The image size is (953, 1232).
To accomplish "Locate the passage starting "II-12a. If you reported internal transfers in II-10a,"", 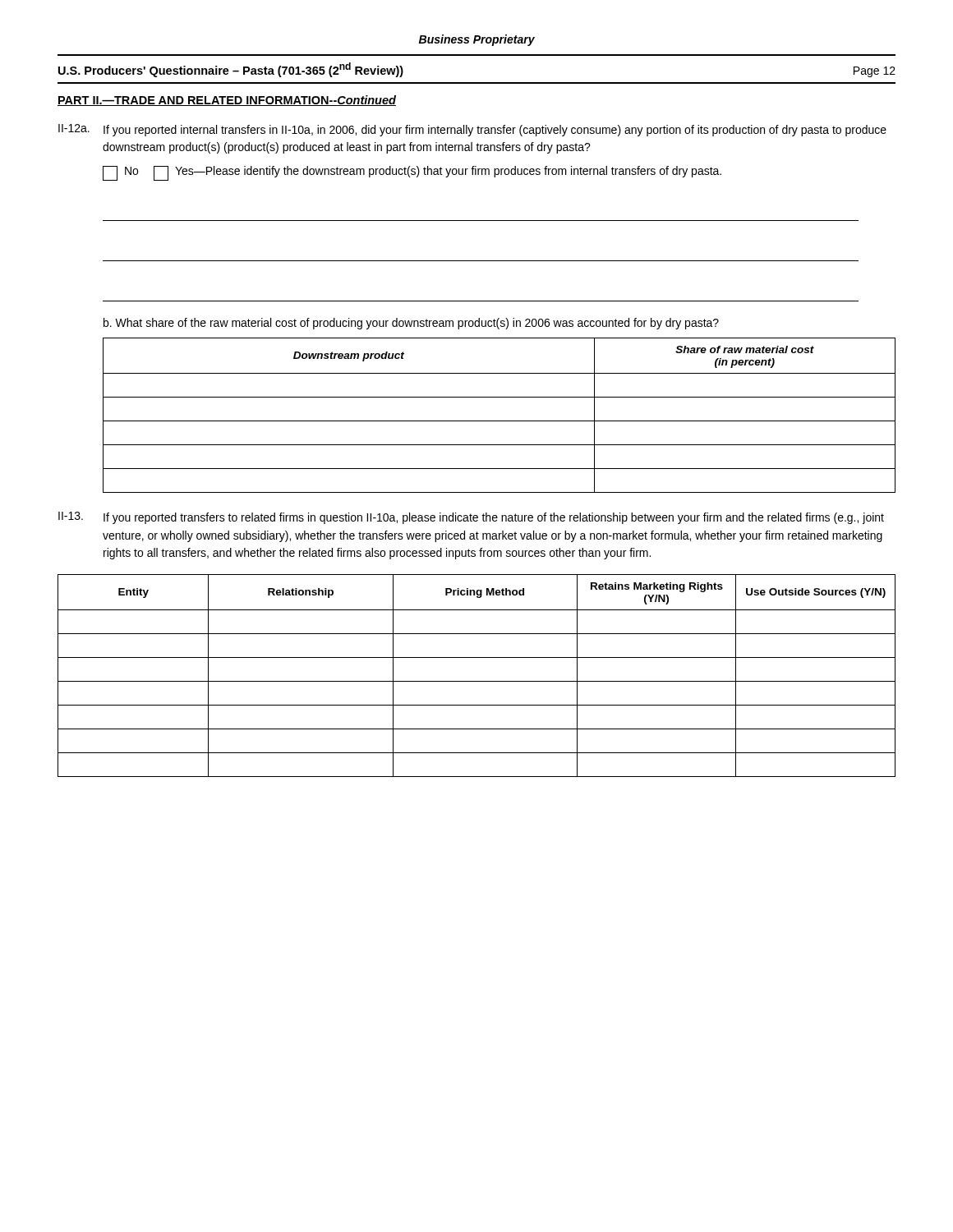I will tap(476, 211).
